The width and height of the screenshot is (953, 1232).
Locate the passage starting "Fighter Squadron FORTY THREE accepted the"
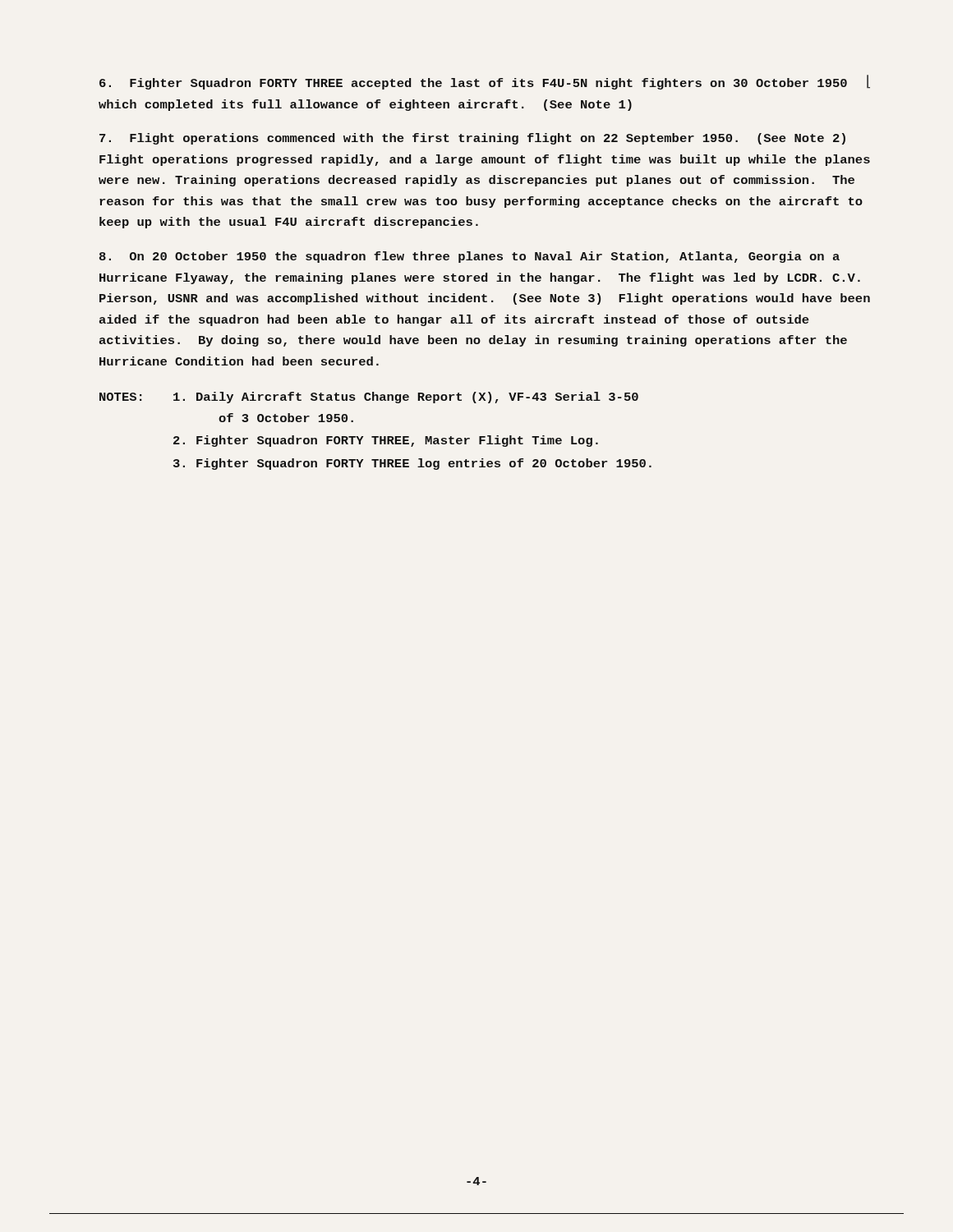point(473,94)
